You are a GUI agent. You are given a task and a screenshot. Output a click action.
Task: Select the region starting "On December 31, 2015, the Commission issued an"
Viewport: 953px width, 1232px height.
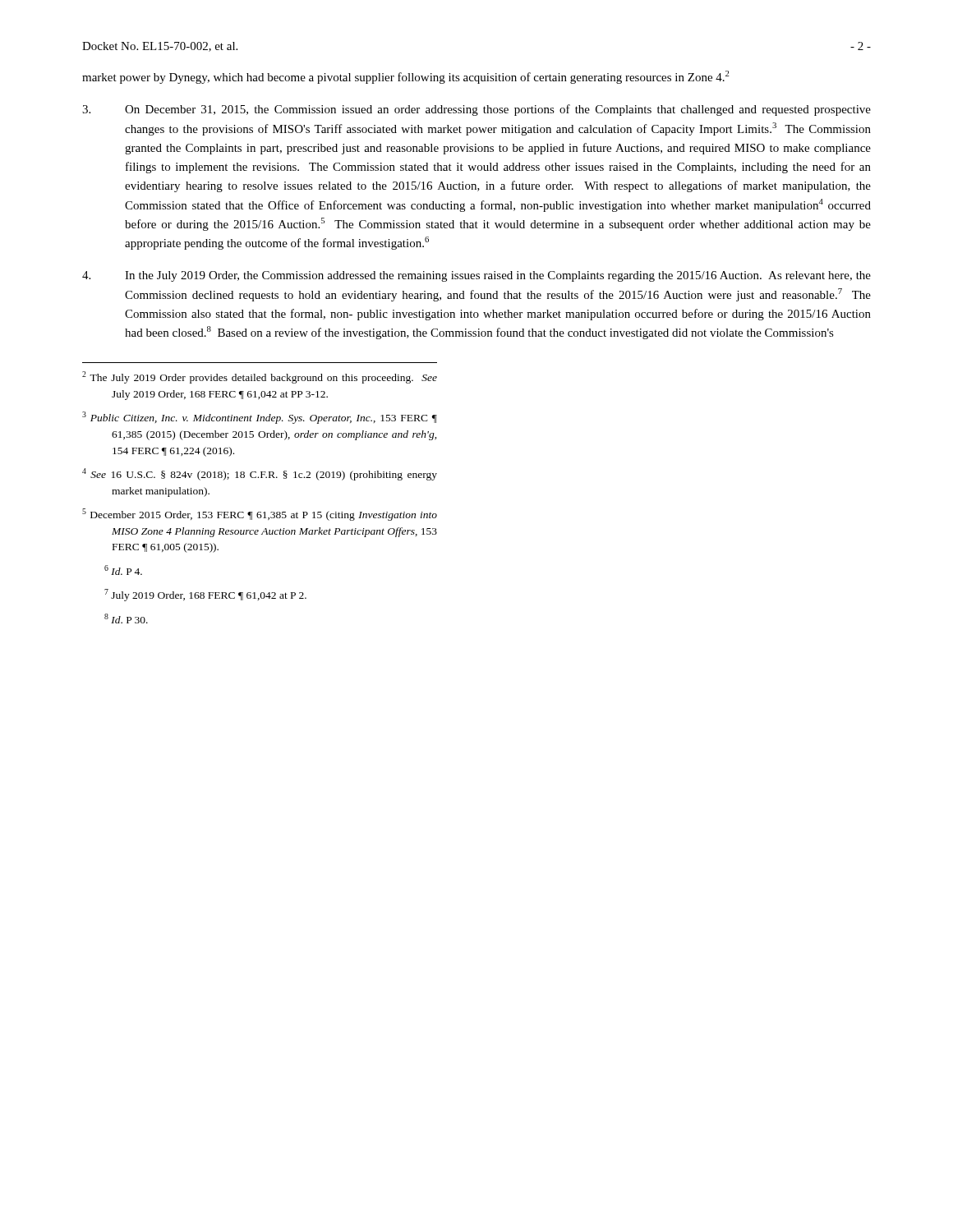point(476,177)
